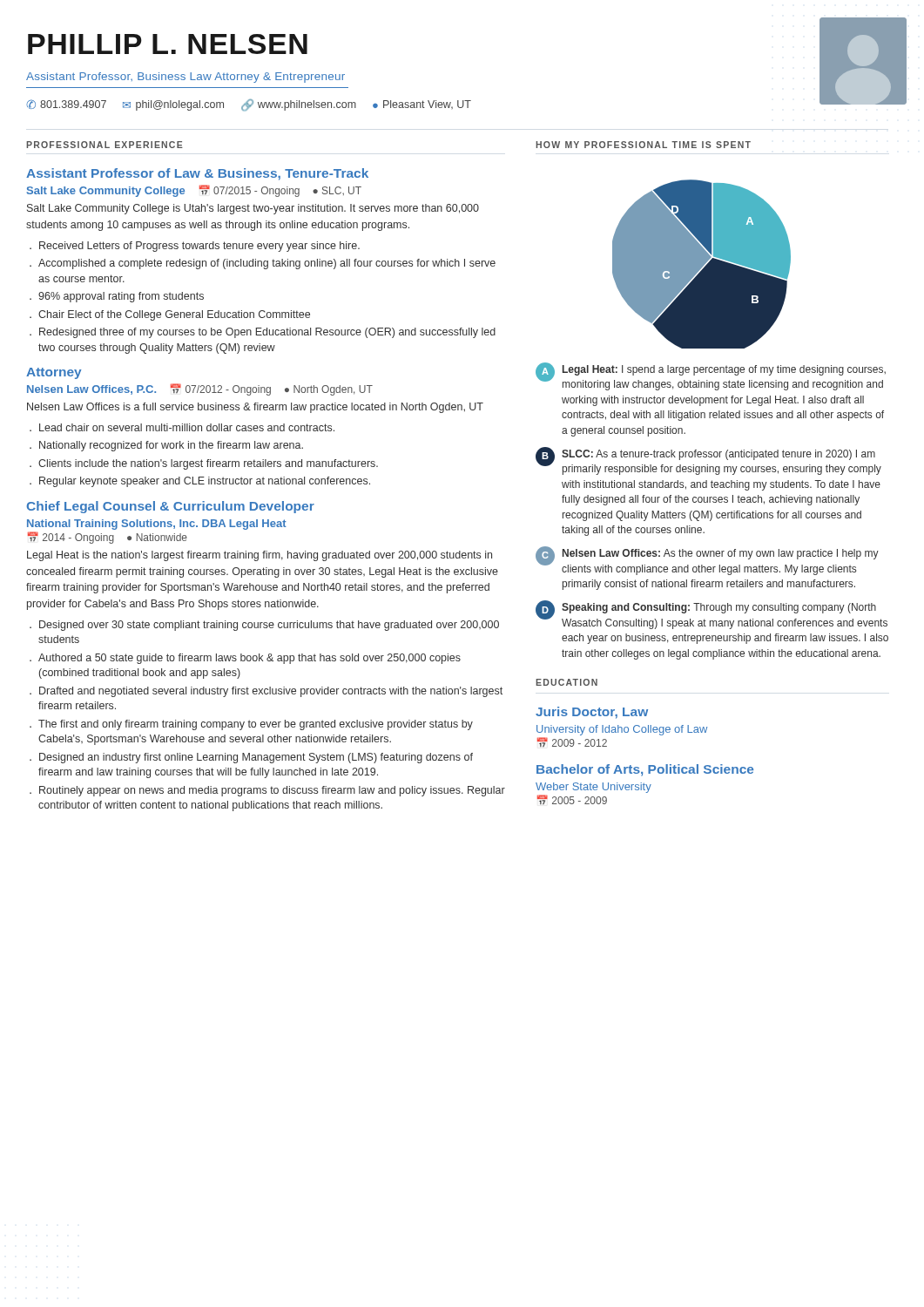Click on the text block that reads "✆ 801.389.4907 ✉ phil@nlolegal.com 🔗 www.philnelsen.com ●"
The height and width of the screenshot is (1307, 924).
249,105
